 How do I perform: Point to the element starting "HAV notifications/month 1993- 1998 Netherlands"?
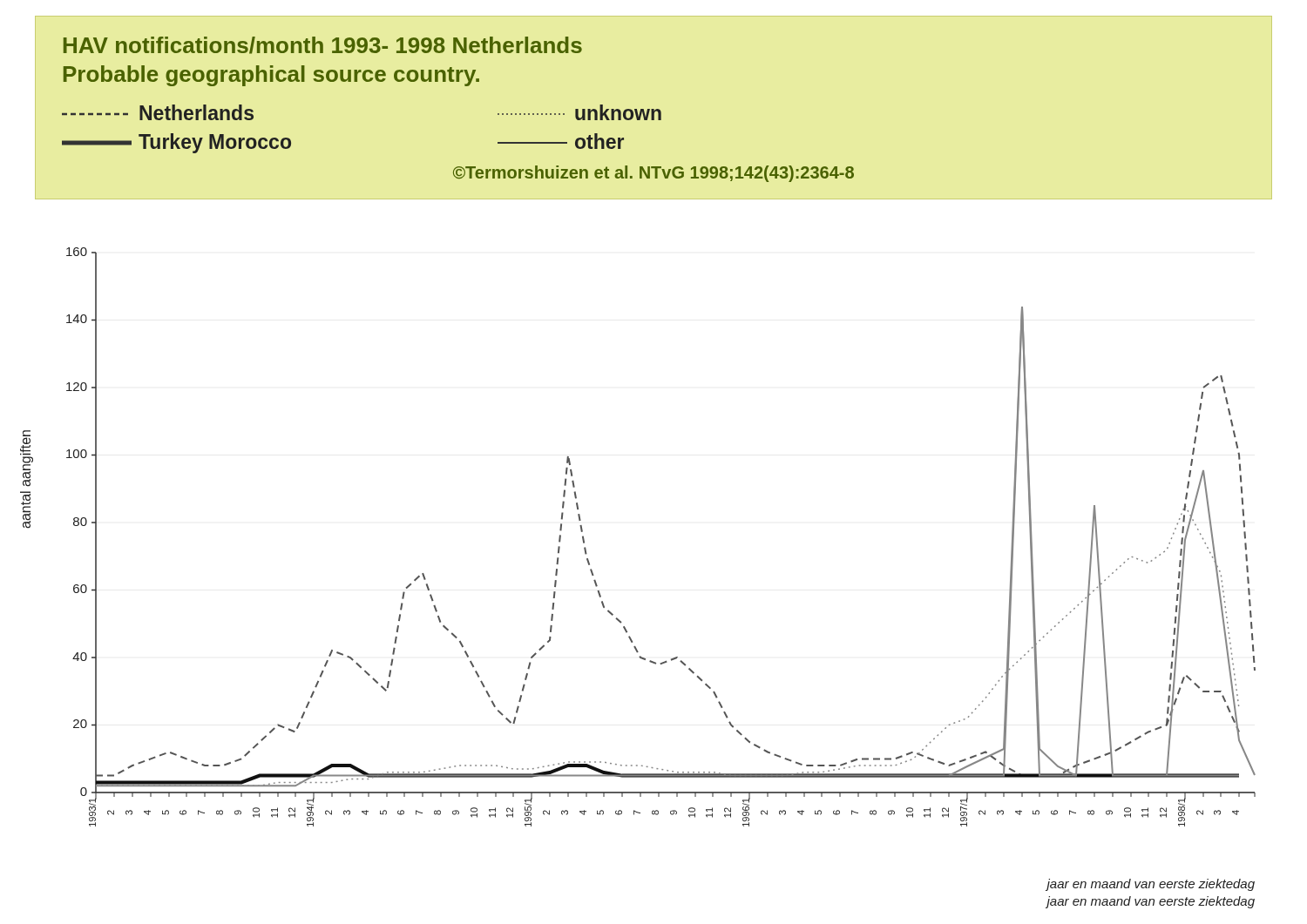[322, 45]
